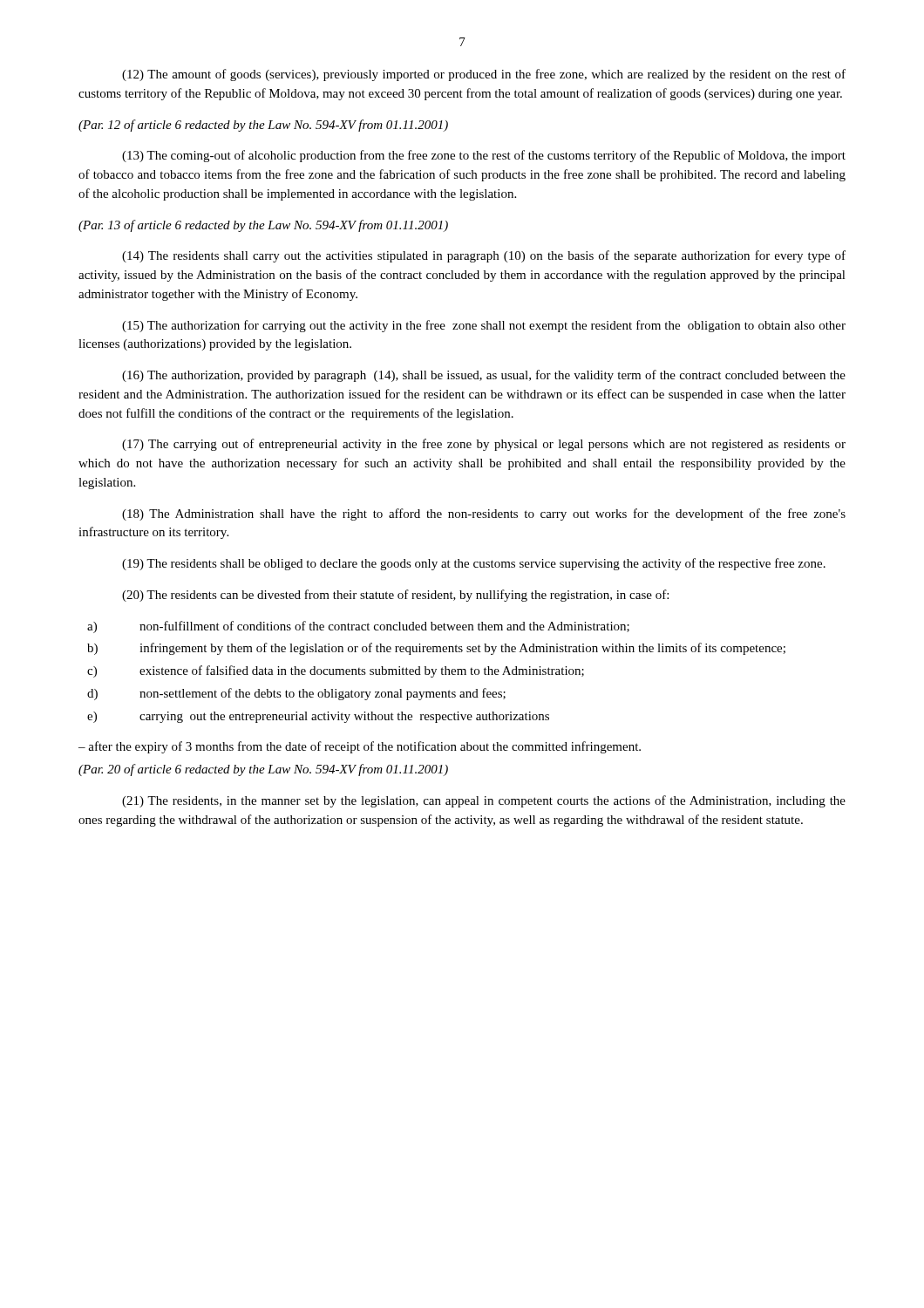Locate the list item that reads "d) non-settlement of the debts to"
Screen dimensions: 1308x924
point(462,694)
